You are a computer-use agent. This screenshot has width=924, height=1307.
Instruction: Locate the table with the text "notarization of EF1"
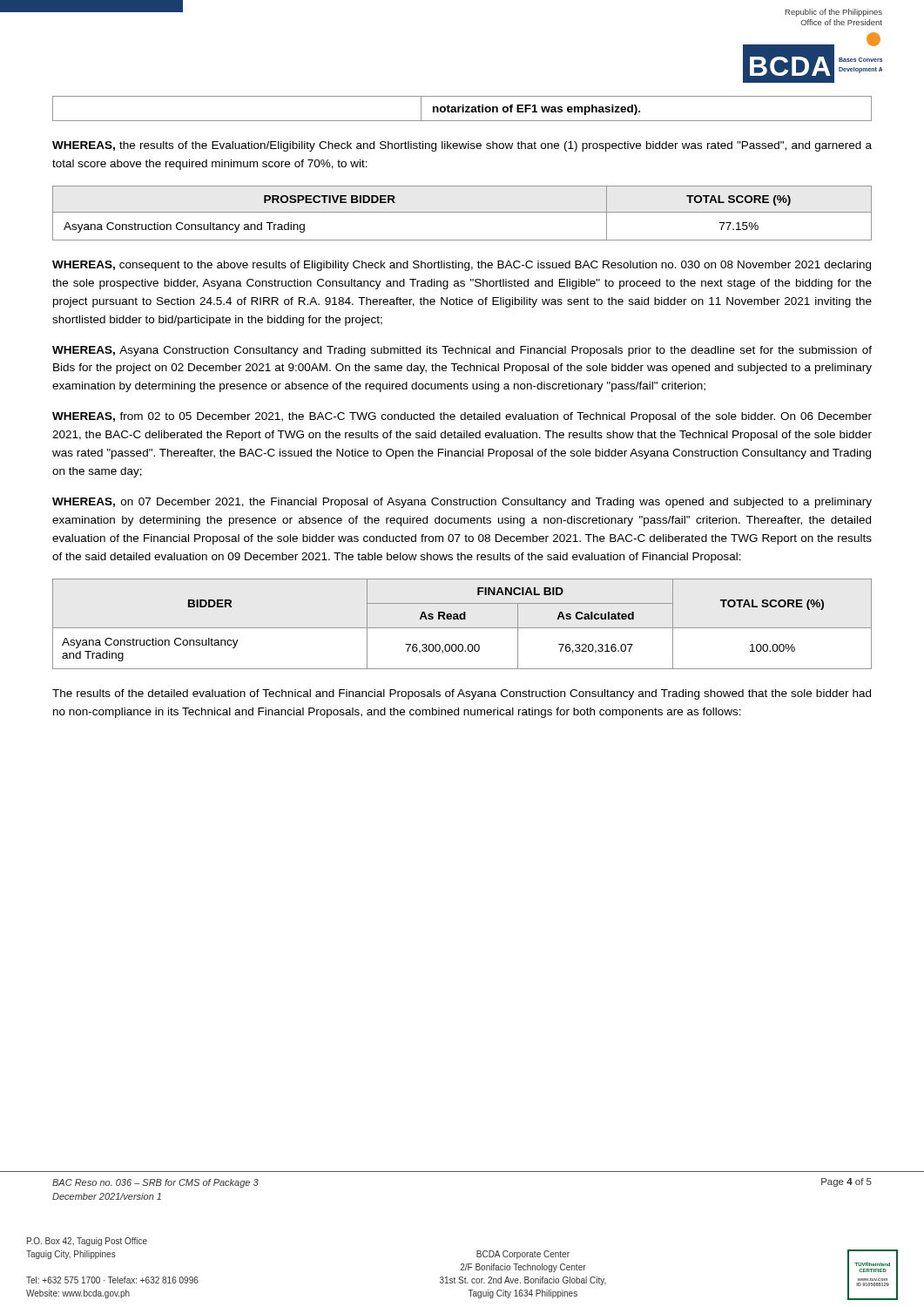pos(462,108)
